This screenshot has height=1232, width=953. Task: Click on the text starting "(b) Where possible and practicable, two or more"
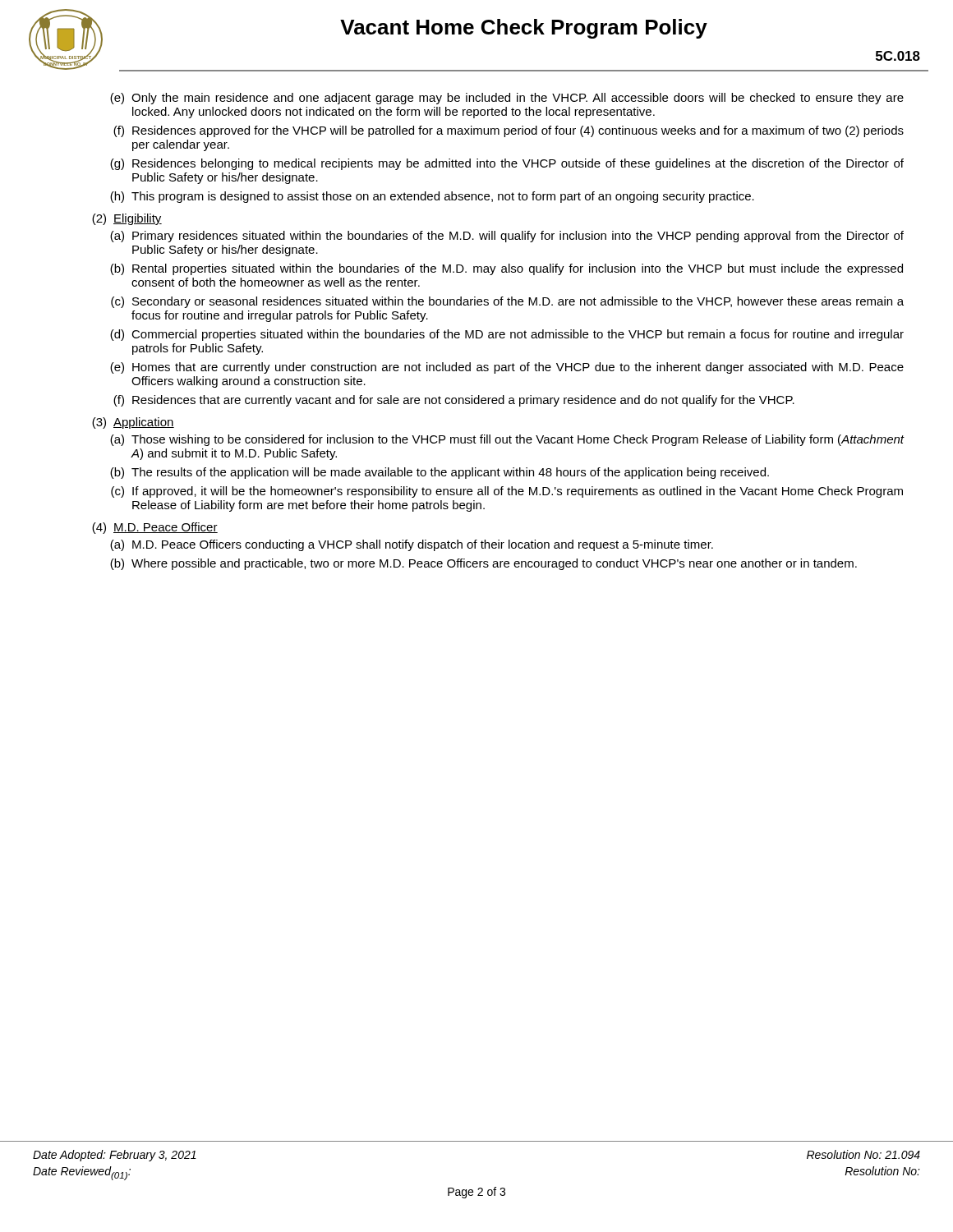point(497,563)
